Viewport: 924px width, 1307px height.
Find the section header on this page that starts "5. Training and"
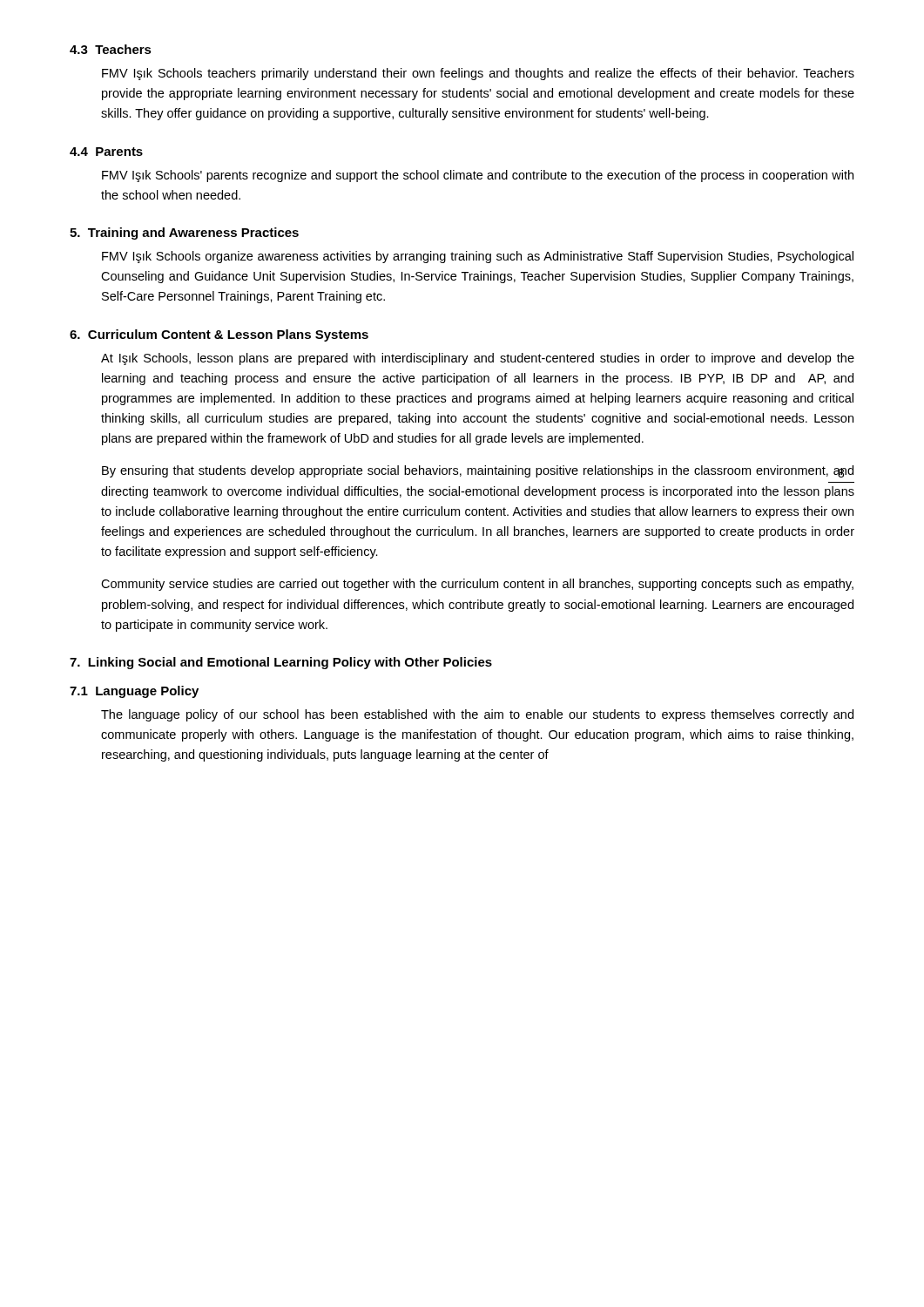(x=184, y=232)
